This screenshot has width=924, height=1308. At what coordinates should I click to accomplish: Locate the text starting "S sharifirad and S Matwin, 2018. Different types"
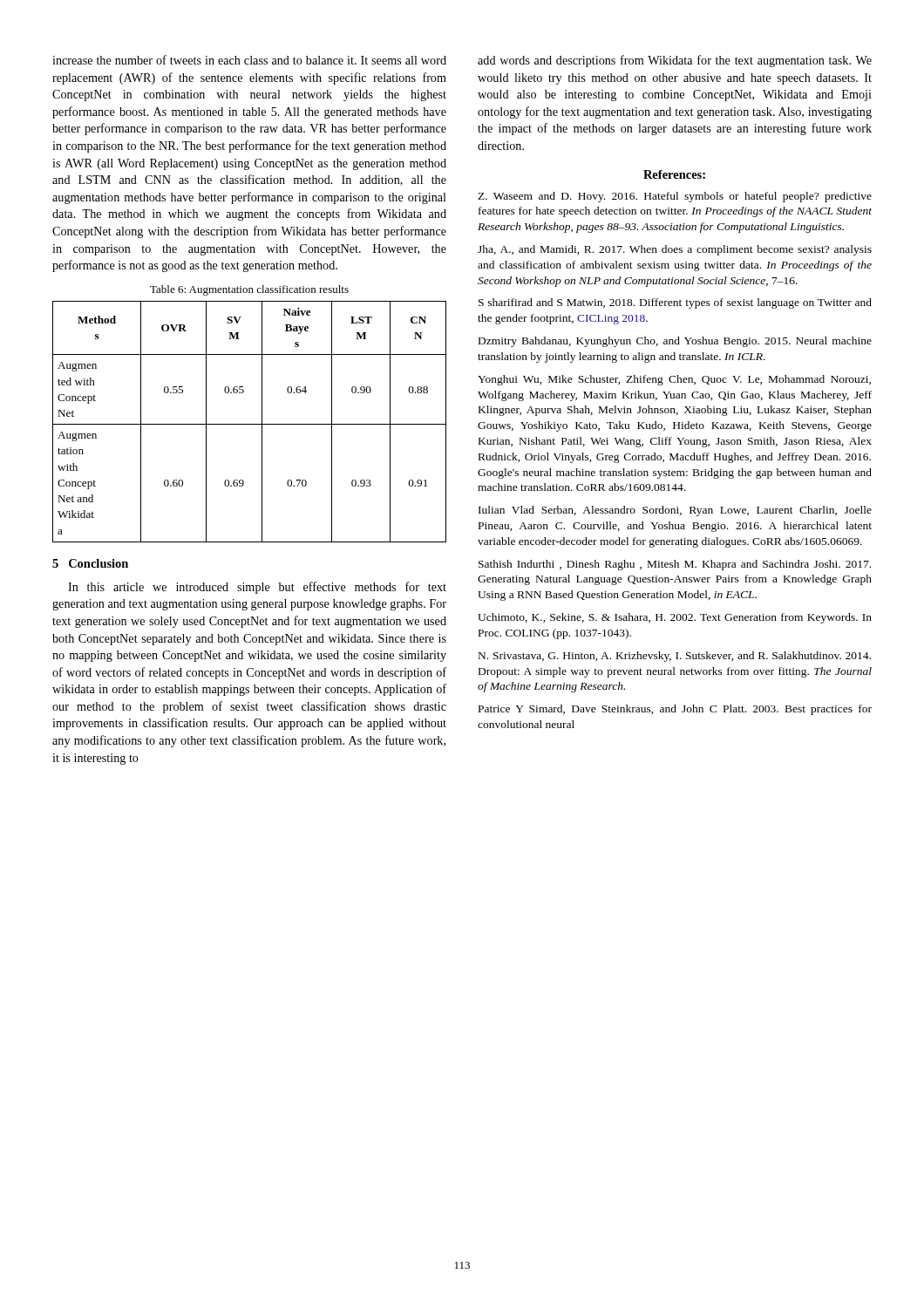675,311
